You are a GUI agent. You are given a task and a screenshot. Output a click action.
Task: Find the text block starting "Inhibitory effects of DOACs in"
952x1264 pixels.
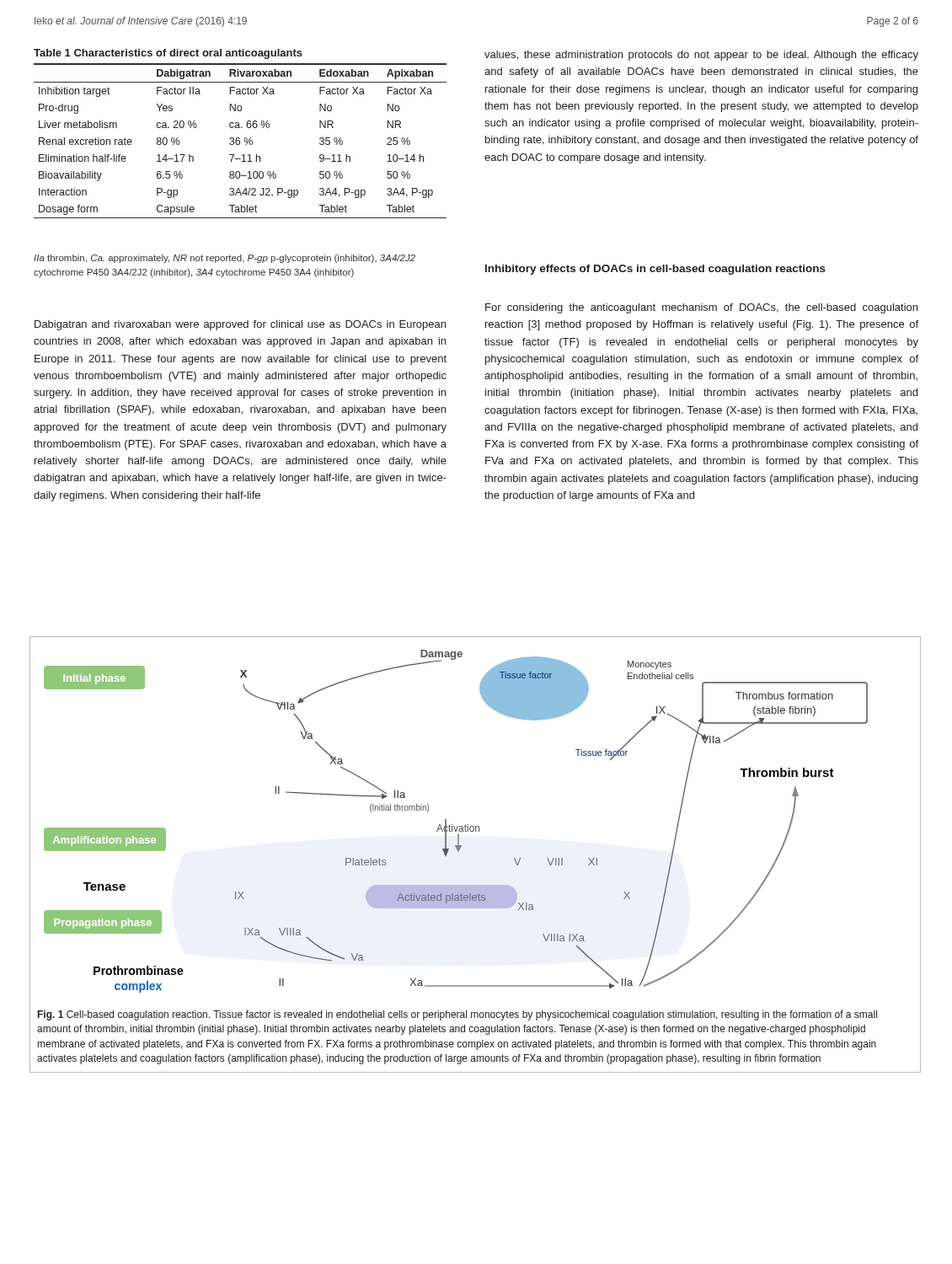point(655,268)
